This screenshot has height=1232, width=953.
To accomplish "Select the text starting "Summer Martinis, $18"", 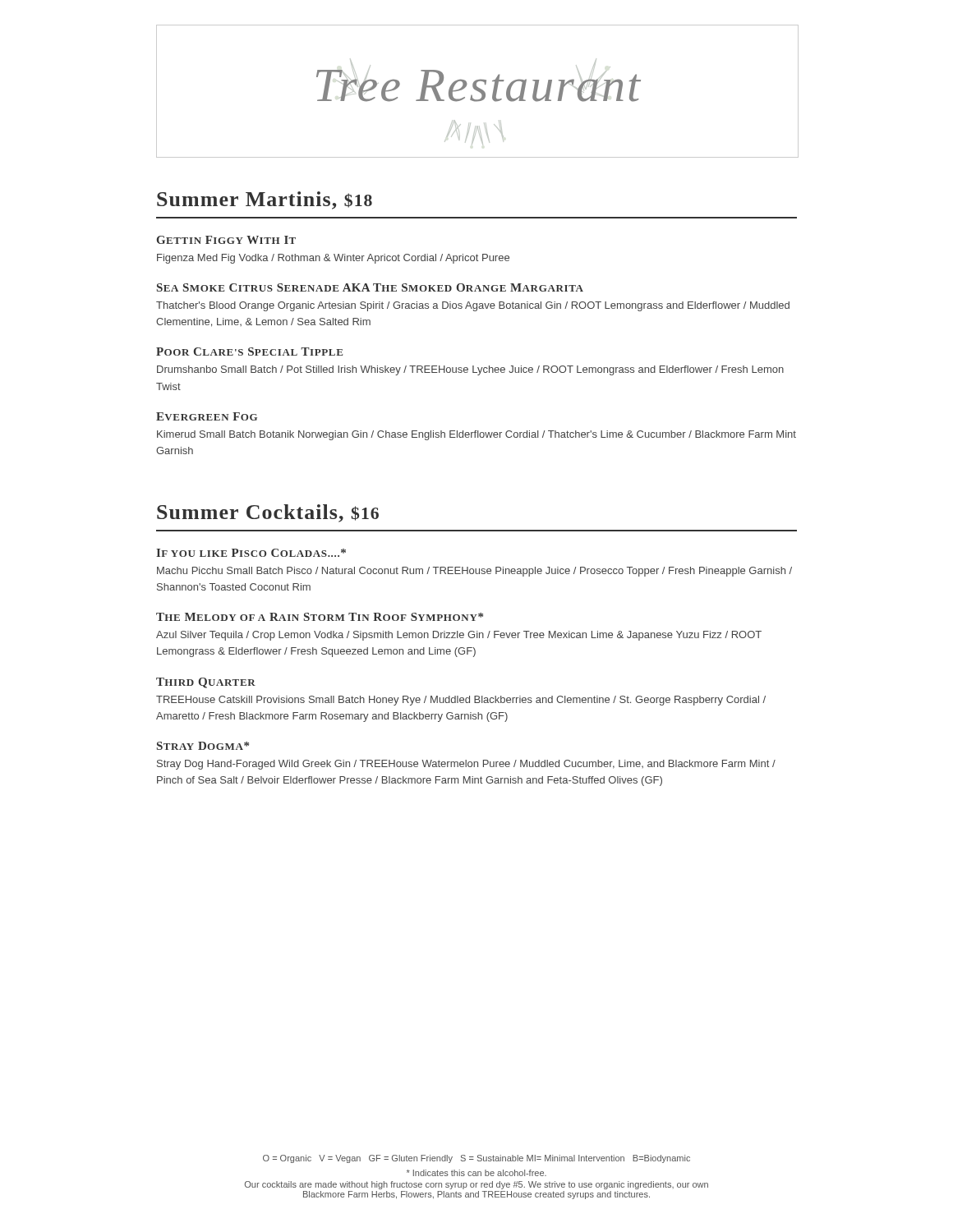I will point(265,199).
